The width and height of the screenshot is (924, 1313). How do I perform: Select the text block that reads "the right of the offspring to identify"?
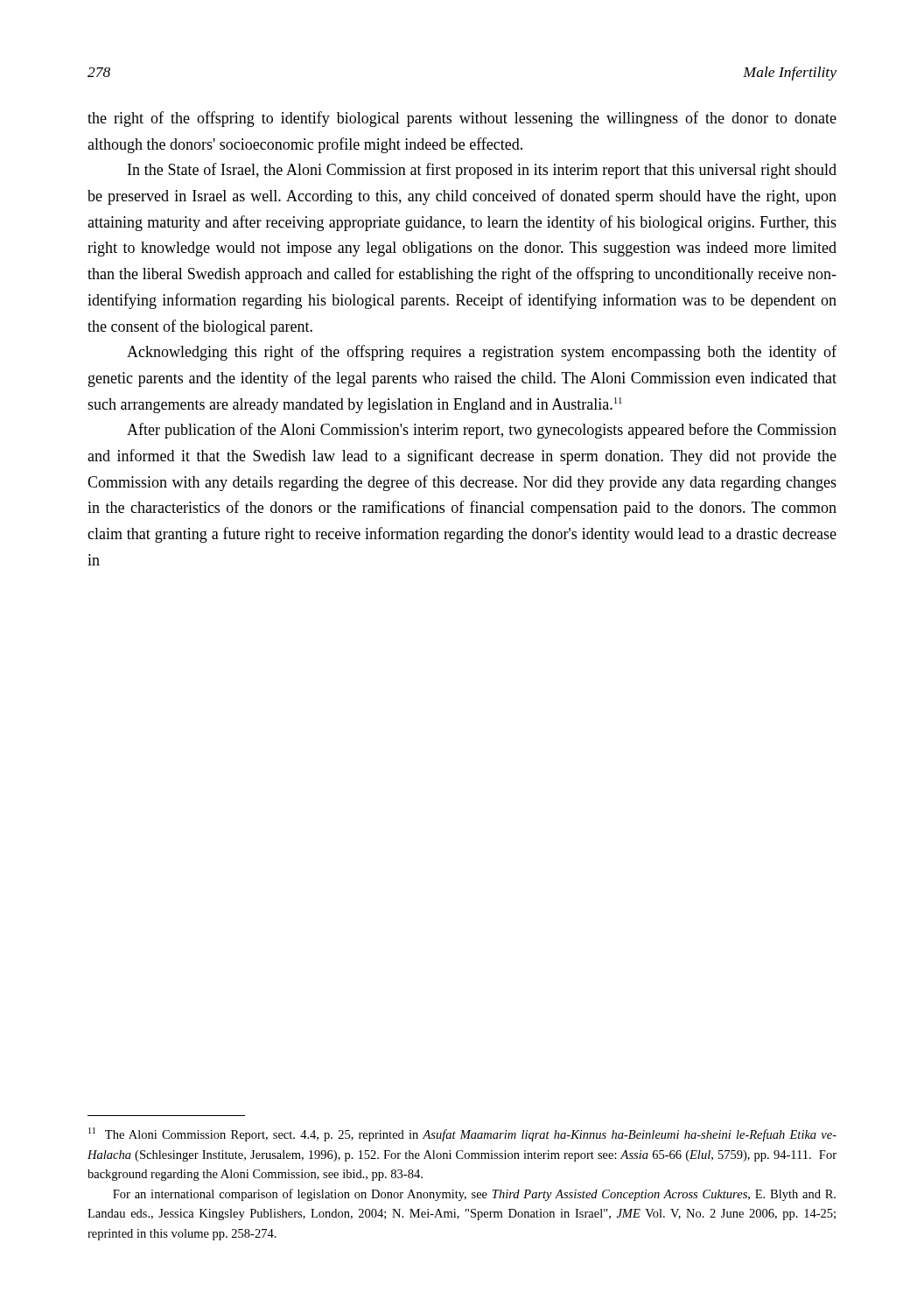pos(462,340)
